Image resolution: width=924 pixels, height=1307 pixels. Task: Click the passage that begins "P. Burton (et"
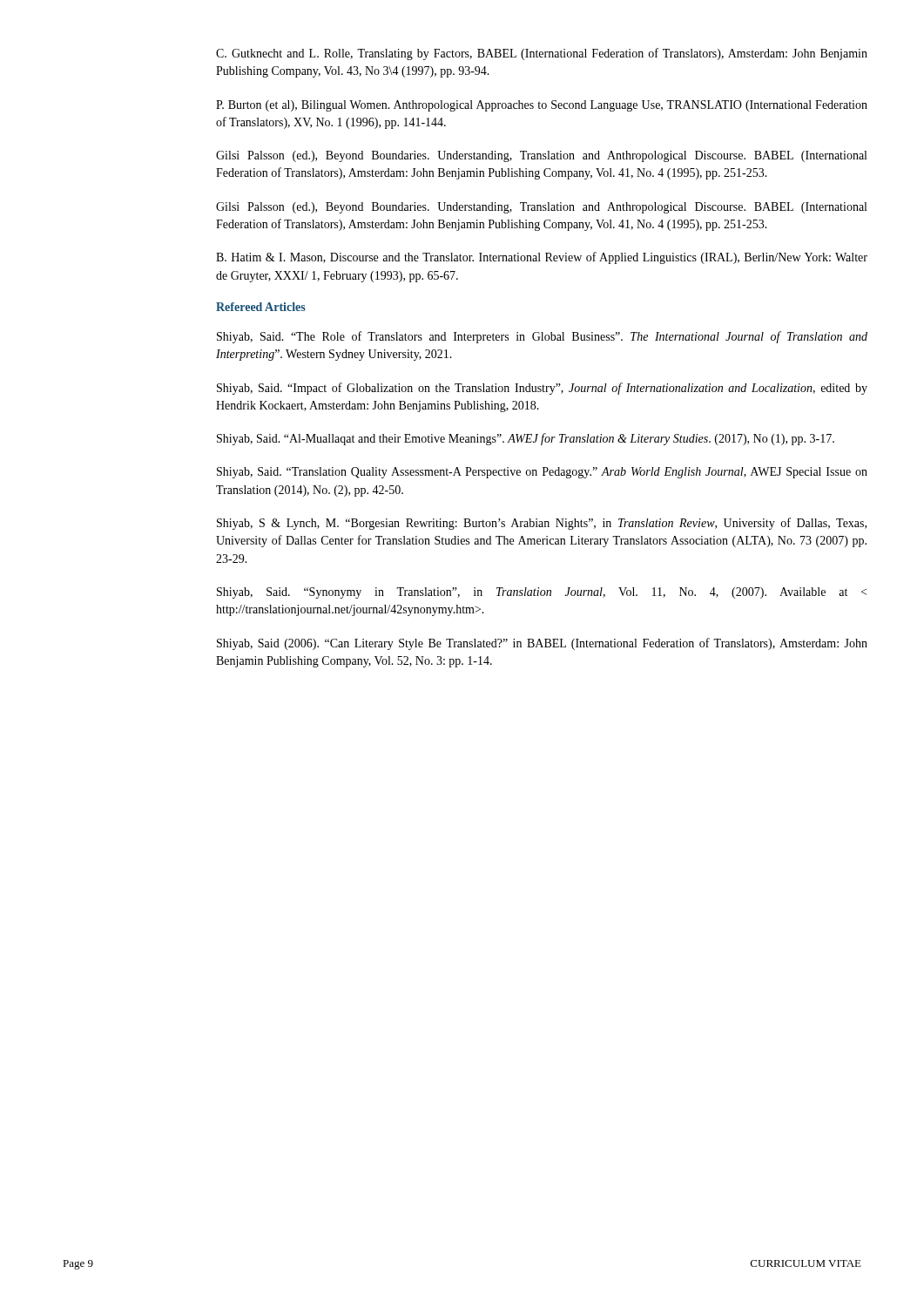tap(542, 114)
